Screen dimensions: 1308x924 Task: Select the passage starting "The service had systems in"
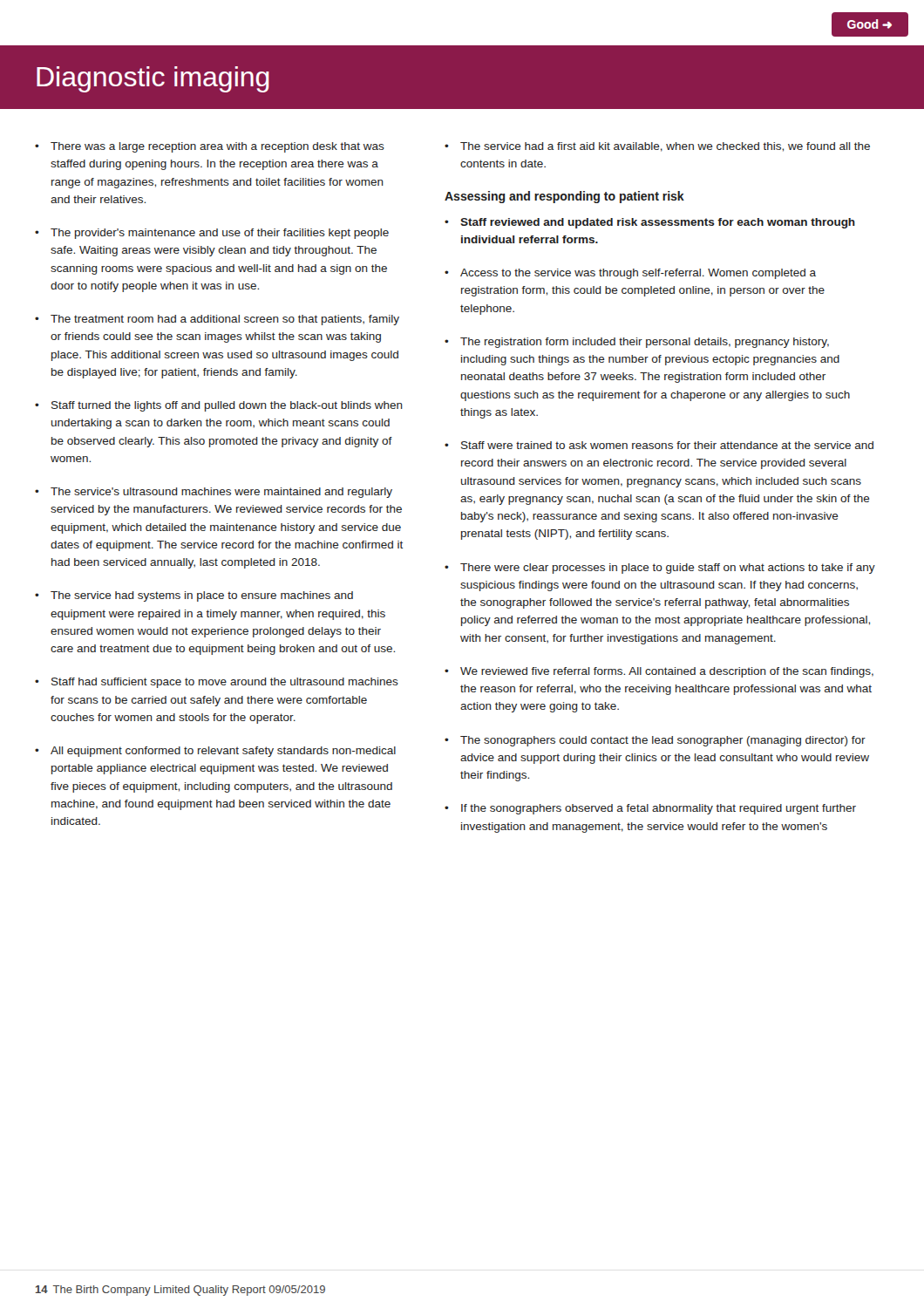(223, 622)
